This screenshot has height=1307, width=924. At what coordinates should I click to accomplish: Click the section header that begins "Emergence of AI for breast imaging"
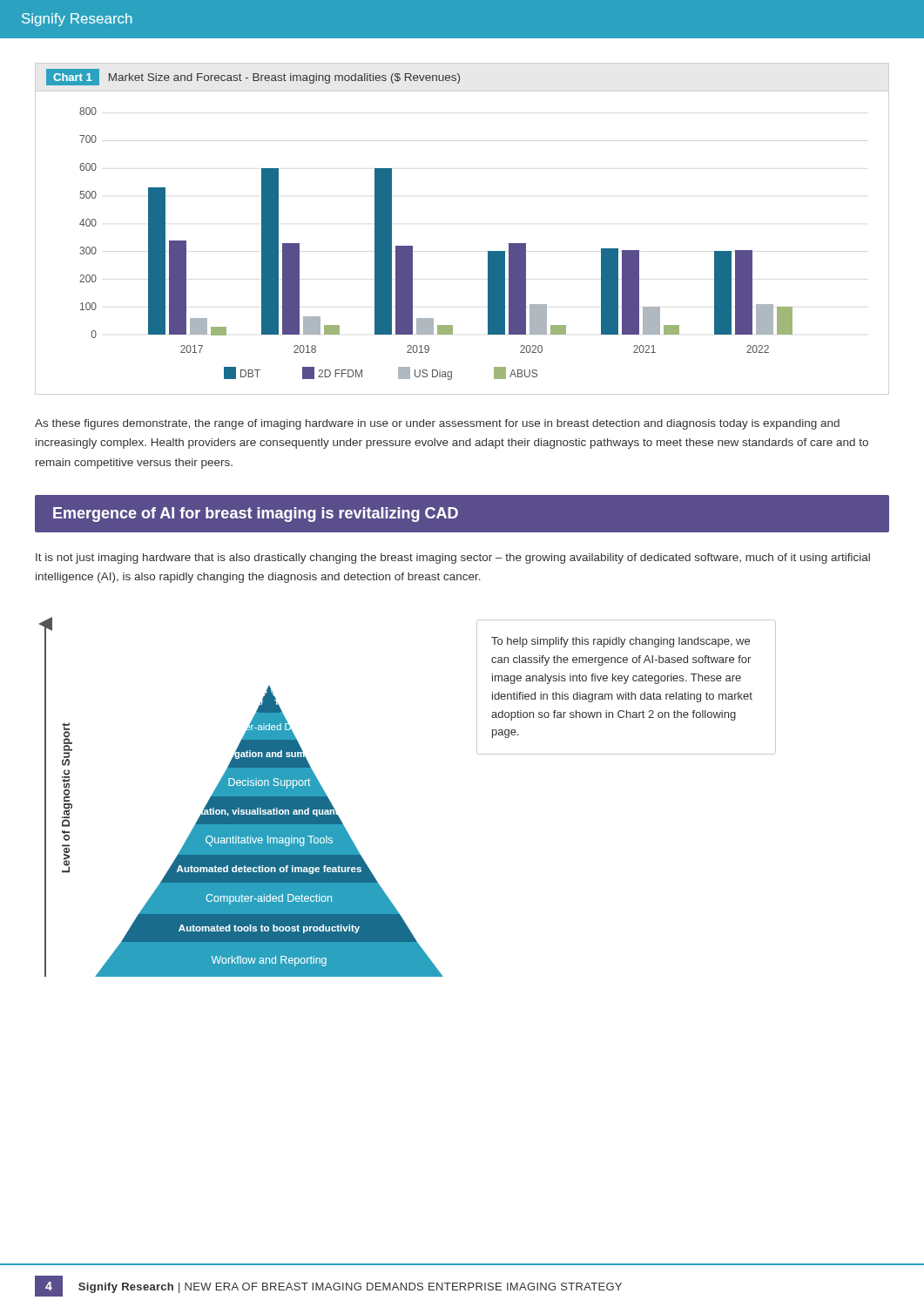point(255,513)
